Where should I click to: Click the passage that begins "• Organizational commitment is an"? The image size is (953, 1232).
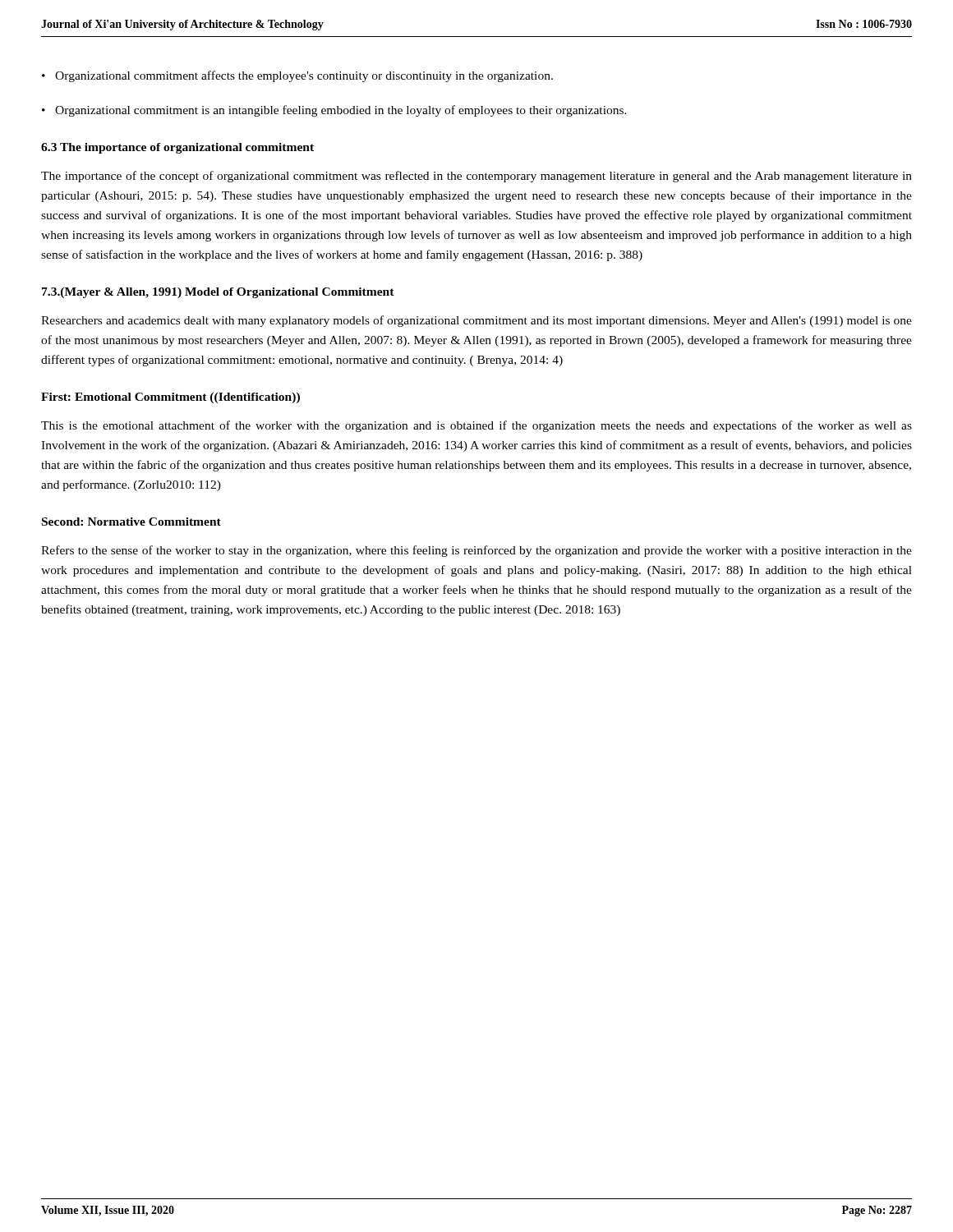tap(476, 110)
